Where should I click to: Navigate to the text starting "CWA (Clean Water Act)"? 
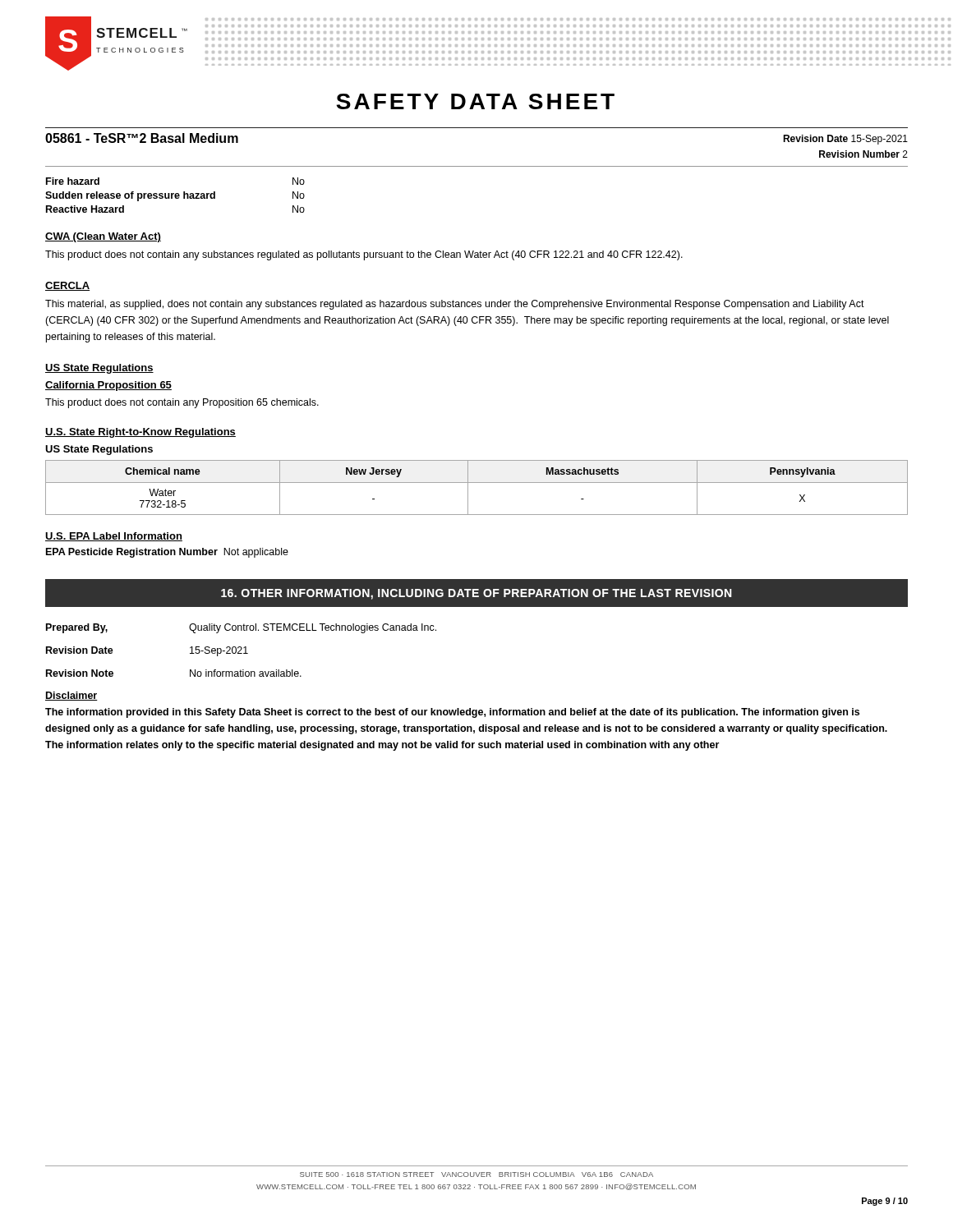[103, 236]
